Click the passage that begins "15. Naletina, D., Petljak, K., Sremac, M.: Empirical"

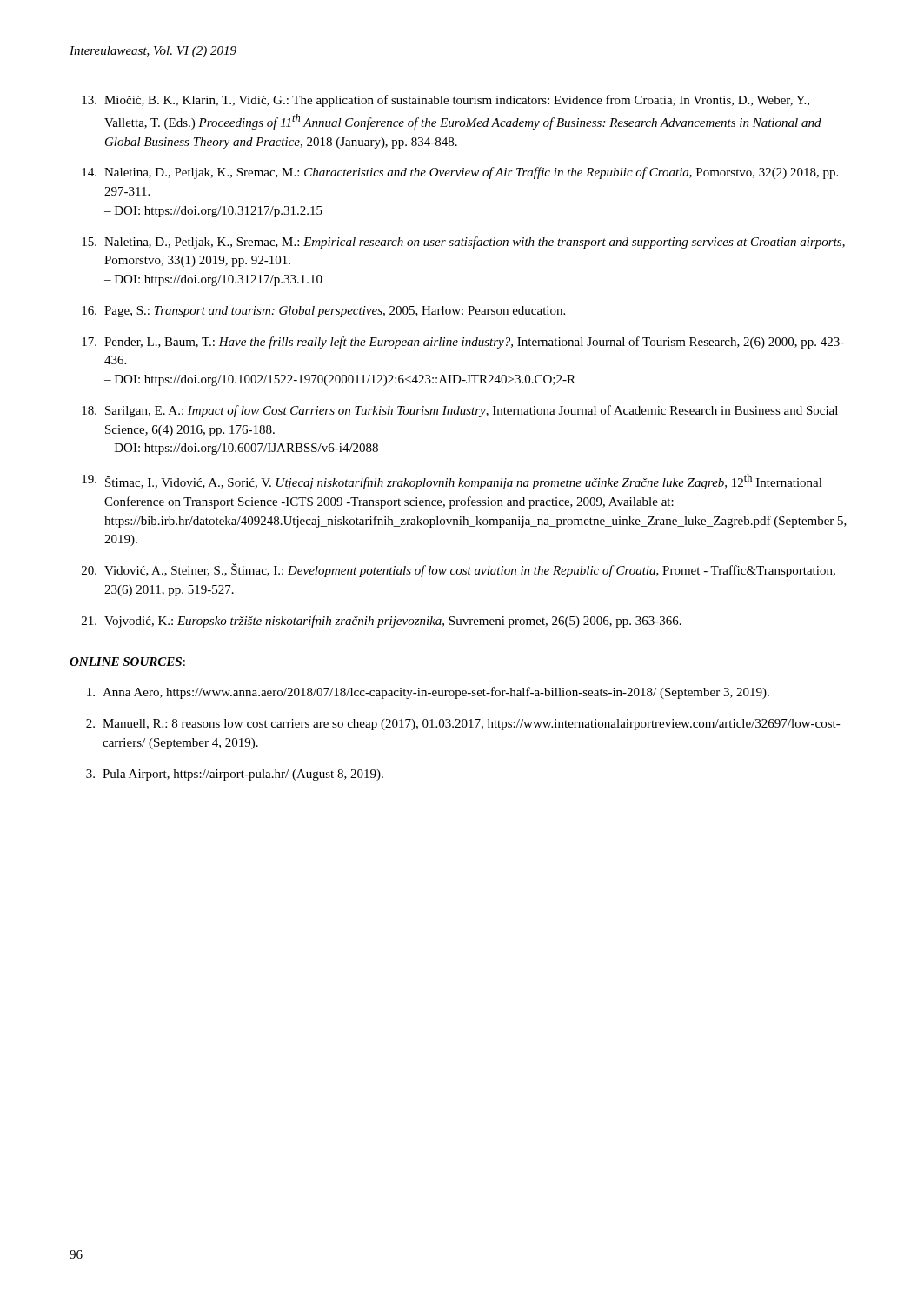463,243
